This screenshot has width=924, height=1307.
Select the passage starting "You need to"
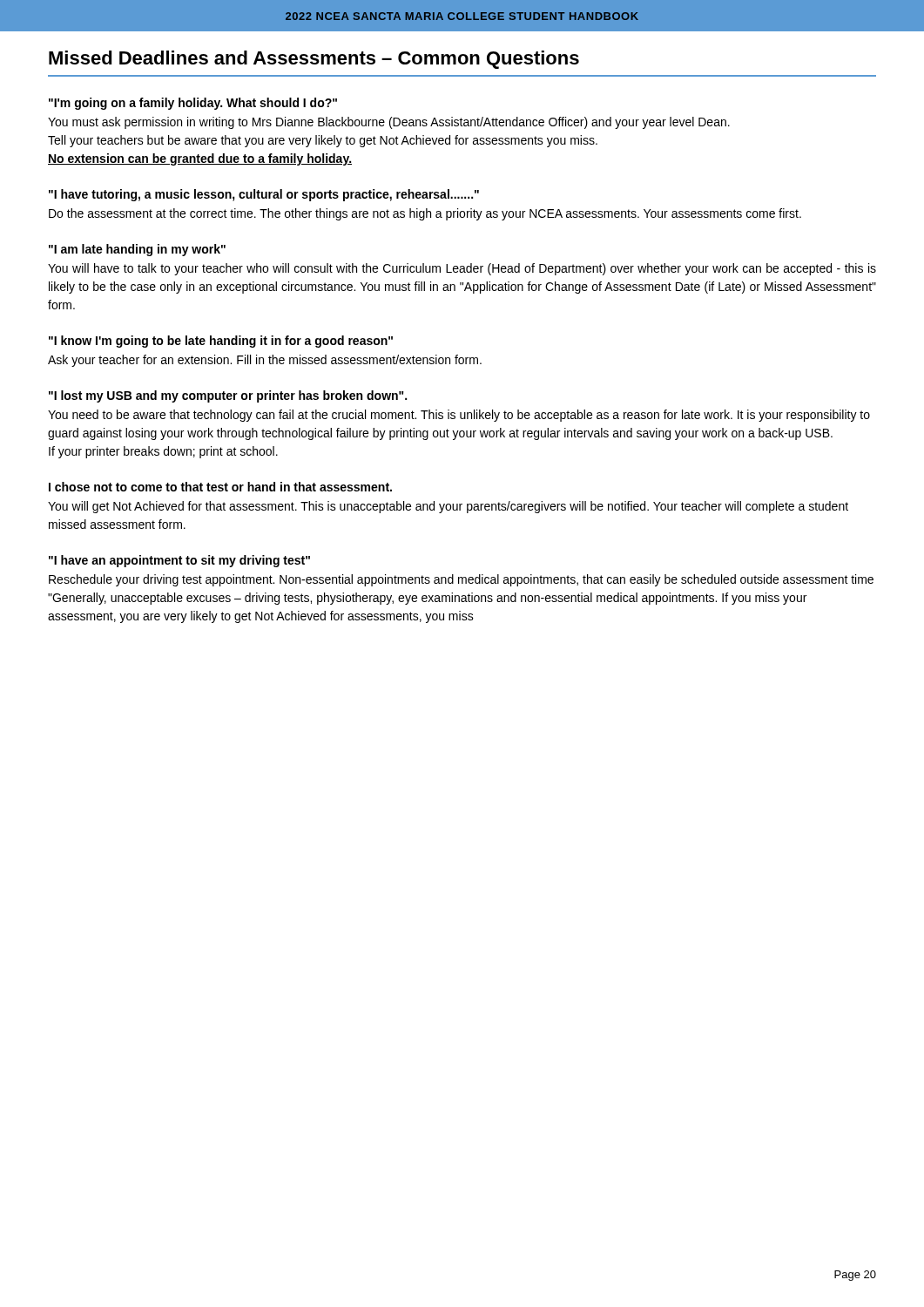click(x=459, y=433)
